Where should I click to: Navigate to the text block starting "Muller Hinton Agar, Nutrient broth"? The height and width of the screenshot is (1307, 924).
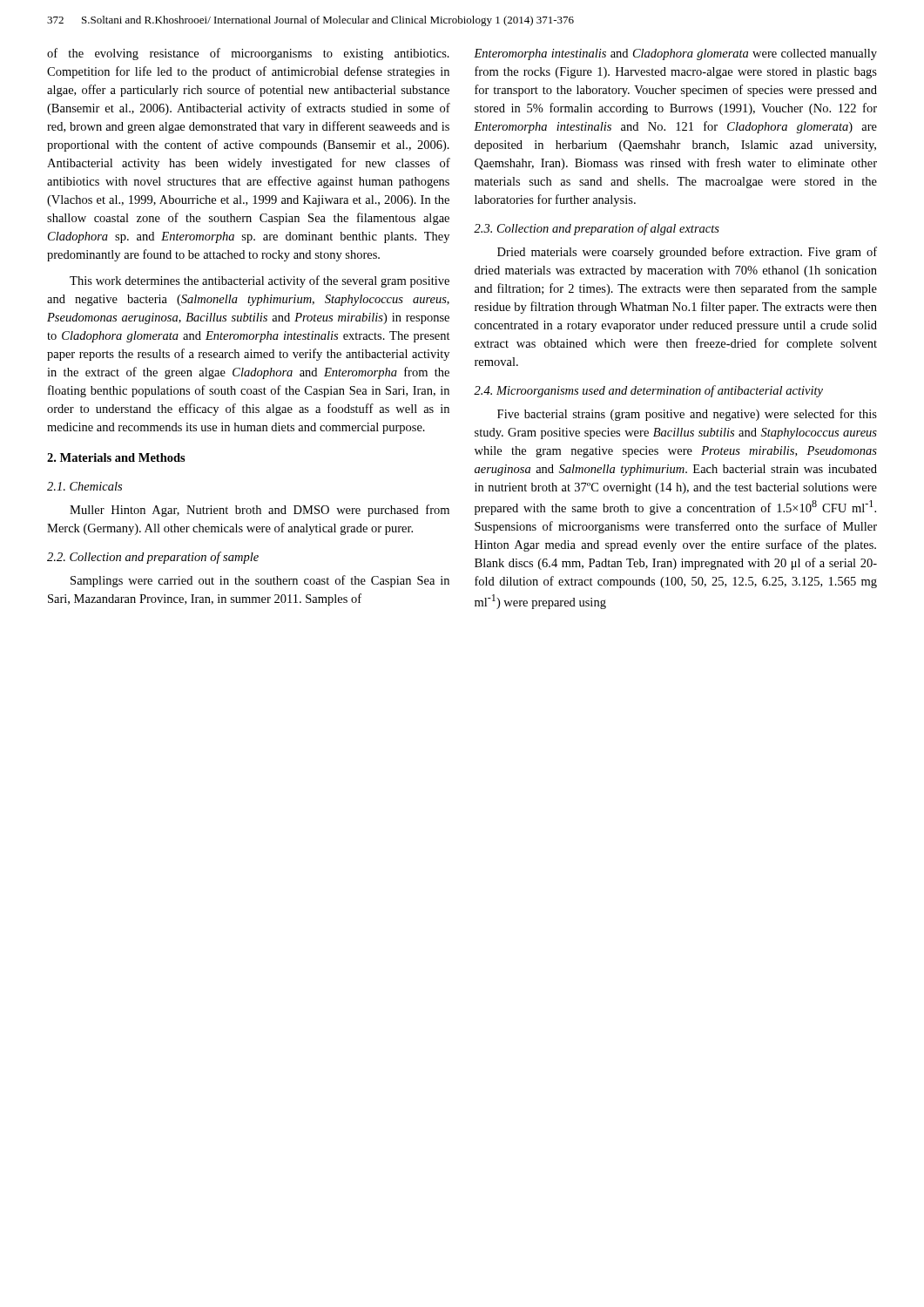pyautogui.click(x=248, y=520)
